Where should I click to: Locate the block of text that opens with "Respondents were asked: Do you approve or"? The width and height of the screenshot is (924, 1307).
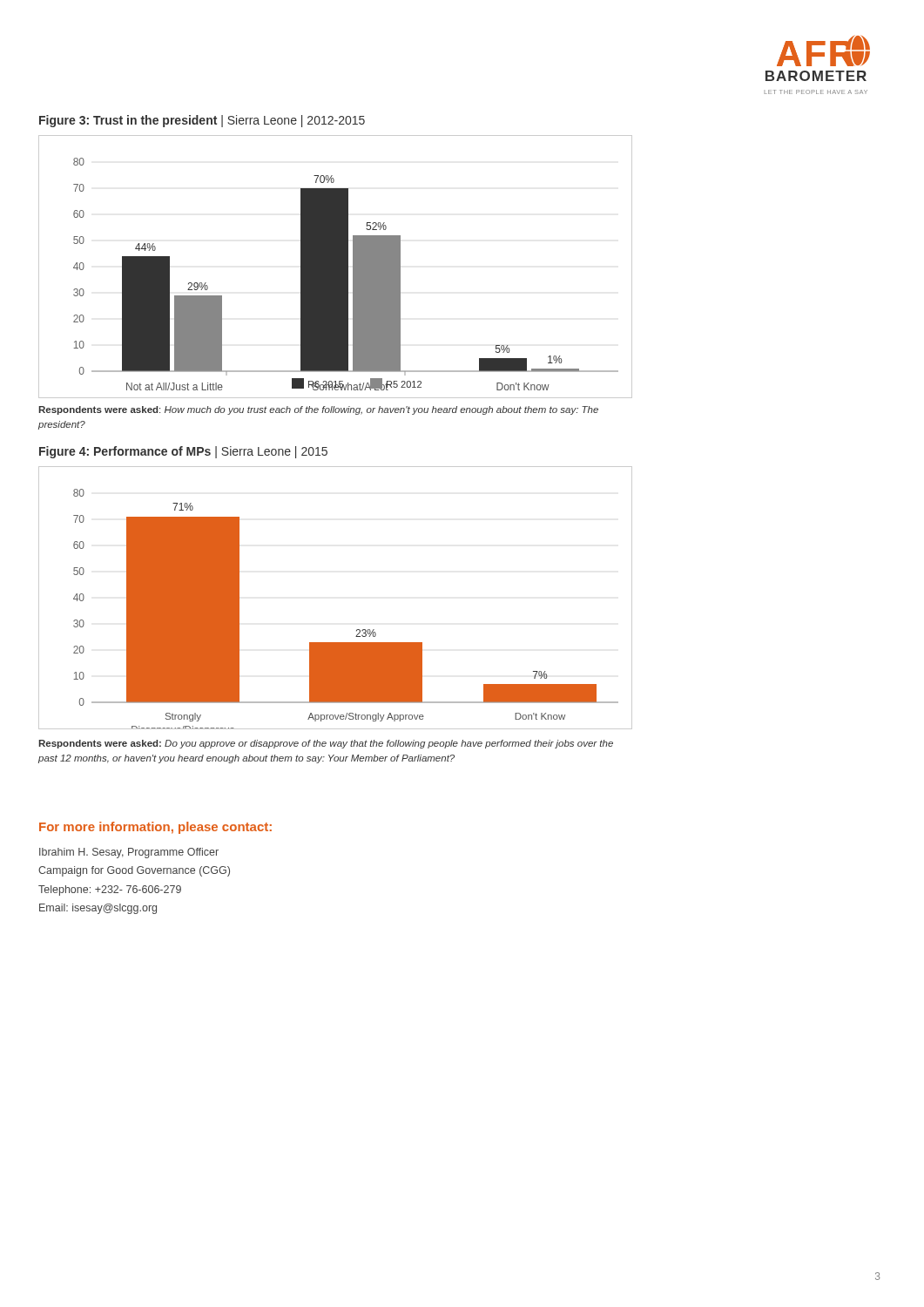[x=326, y=751]
